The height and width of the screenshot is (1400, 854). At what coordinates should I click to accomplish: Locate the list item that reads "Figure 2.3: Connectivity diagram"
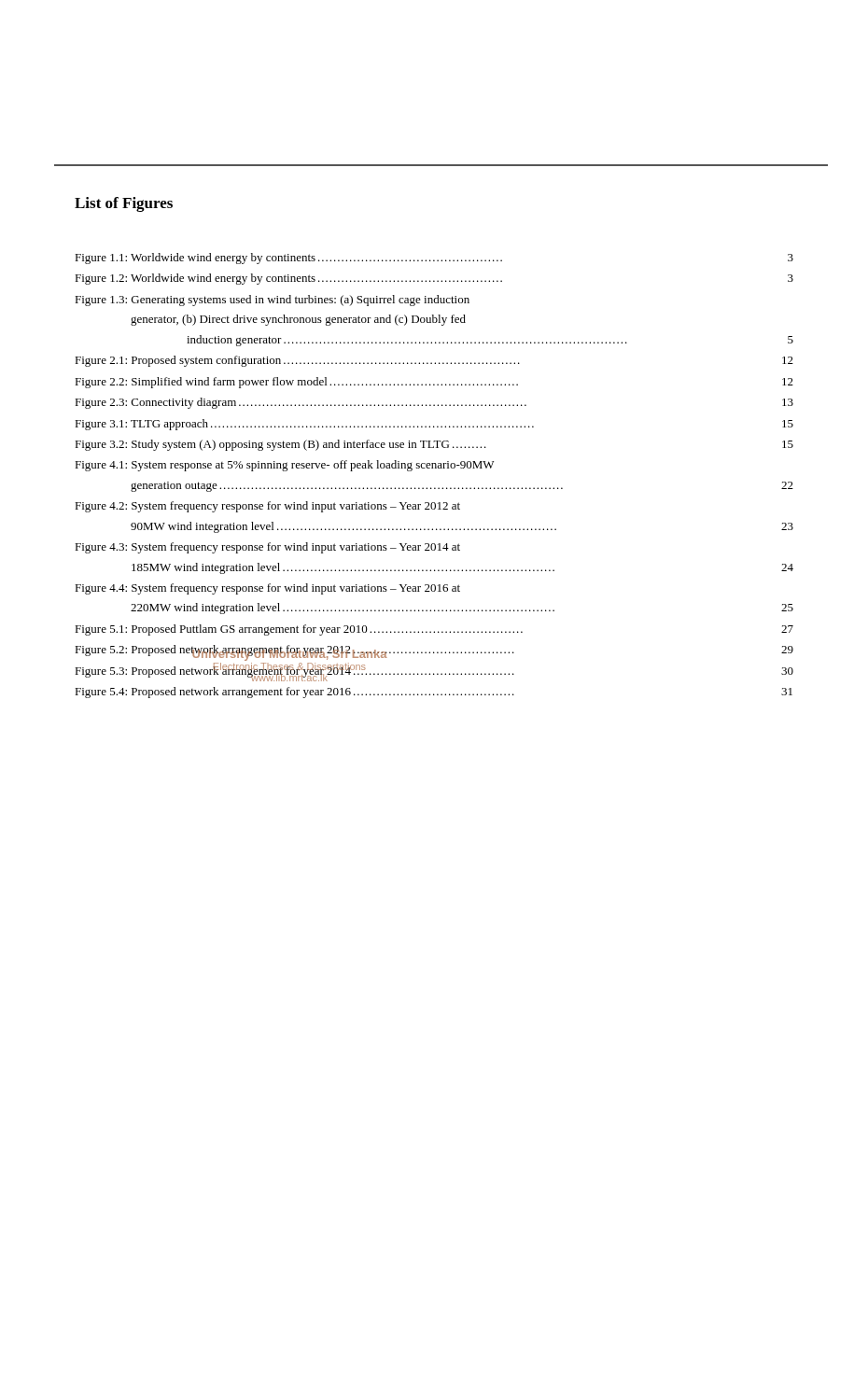click(x=434, y=402)
